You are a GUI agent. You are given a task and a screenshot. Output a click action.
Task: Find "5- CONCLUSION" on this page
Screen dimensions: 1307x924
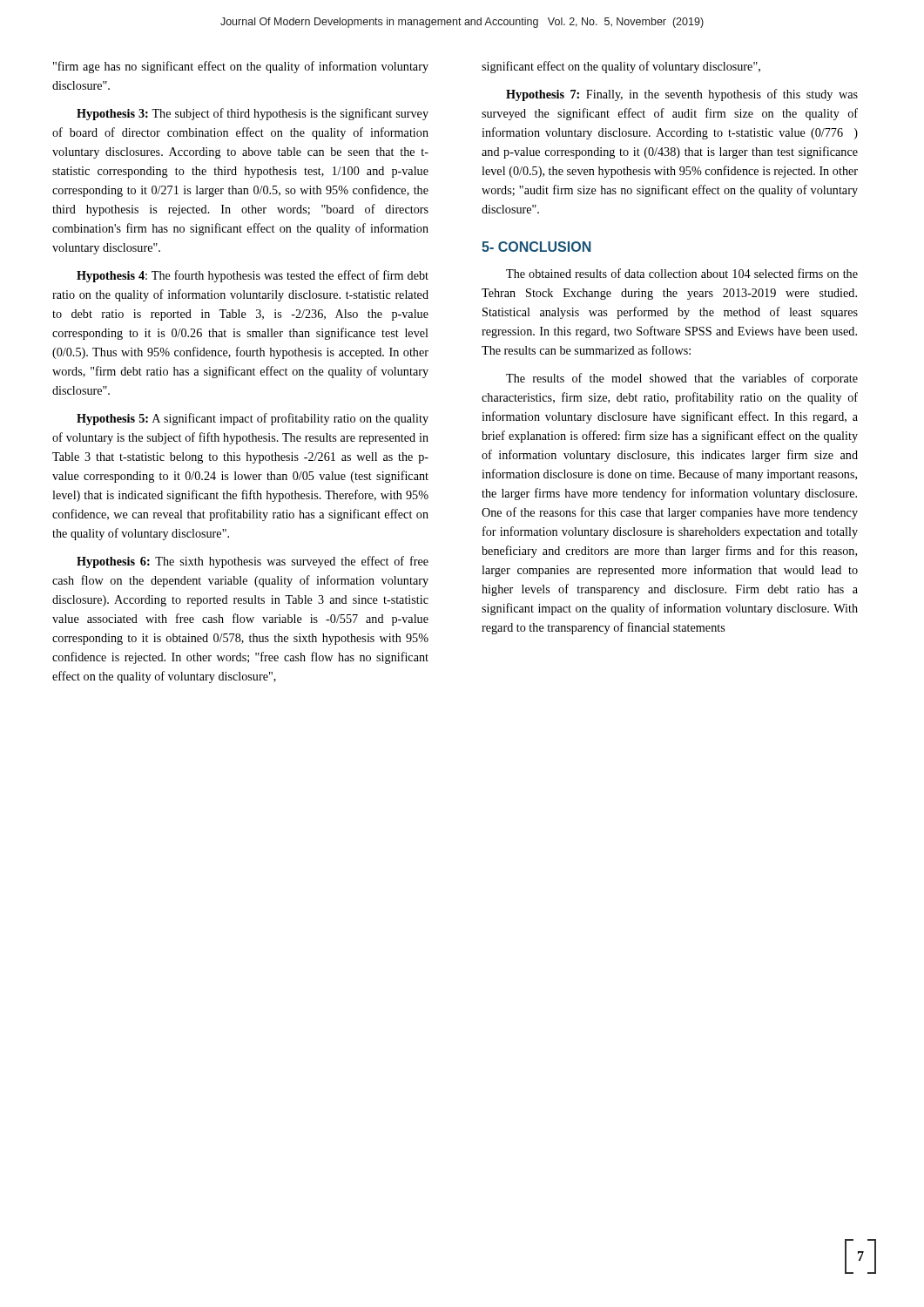[537, 247]
